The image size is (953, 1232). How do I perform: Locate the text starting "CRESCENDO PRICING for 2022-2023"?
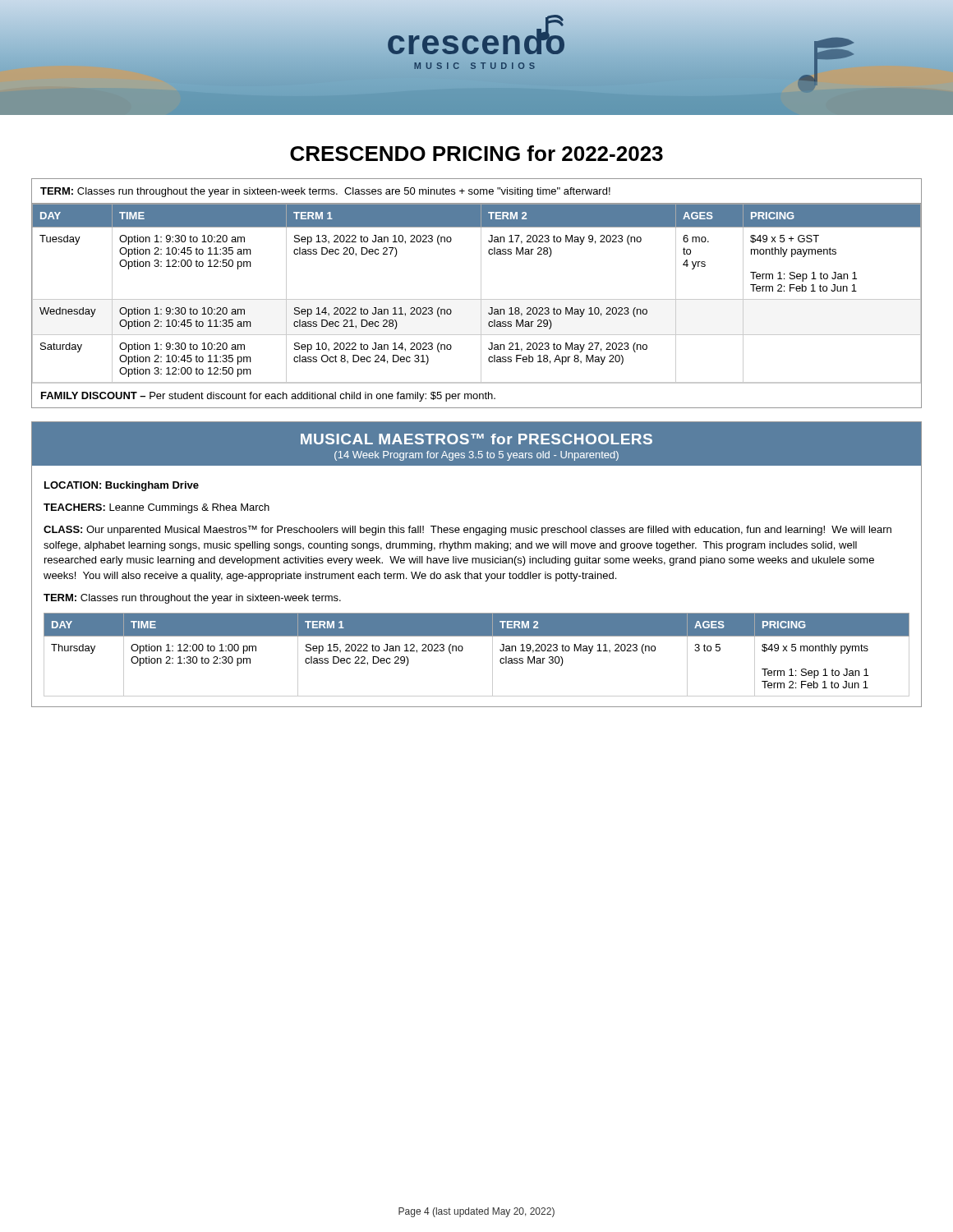click(476, 154)
